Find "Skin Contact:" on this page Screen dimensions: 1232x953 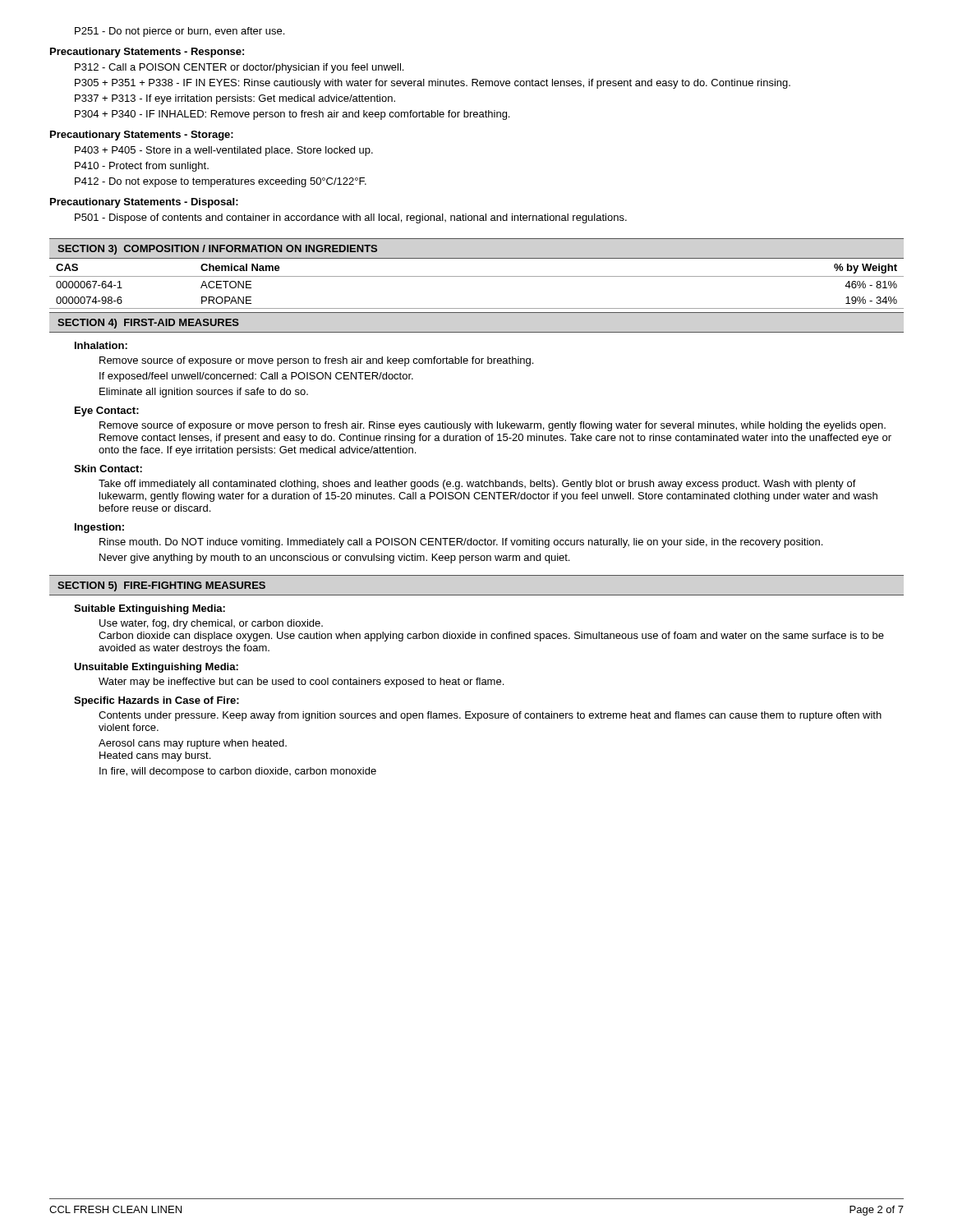pyautogui.click(x=108, y=469)
